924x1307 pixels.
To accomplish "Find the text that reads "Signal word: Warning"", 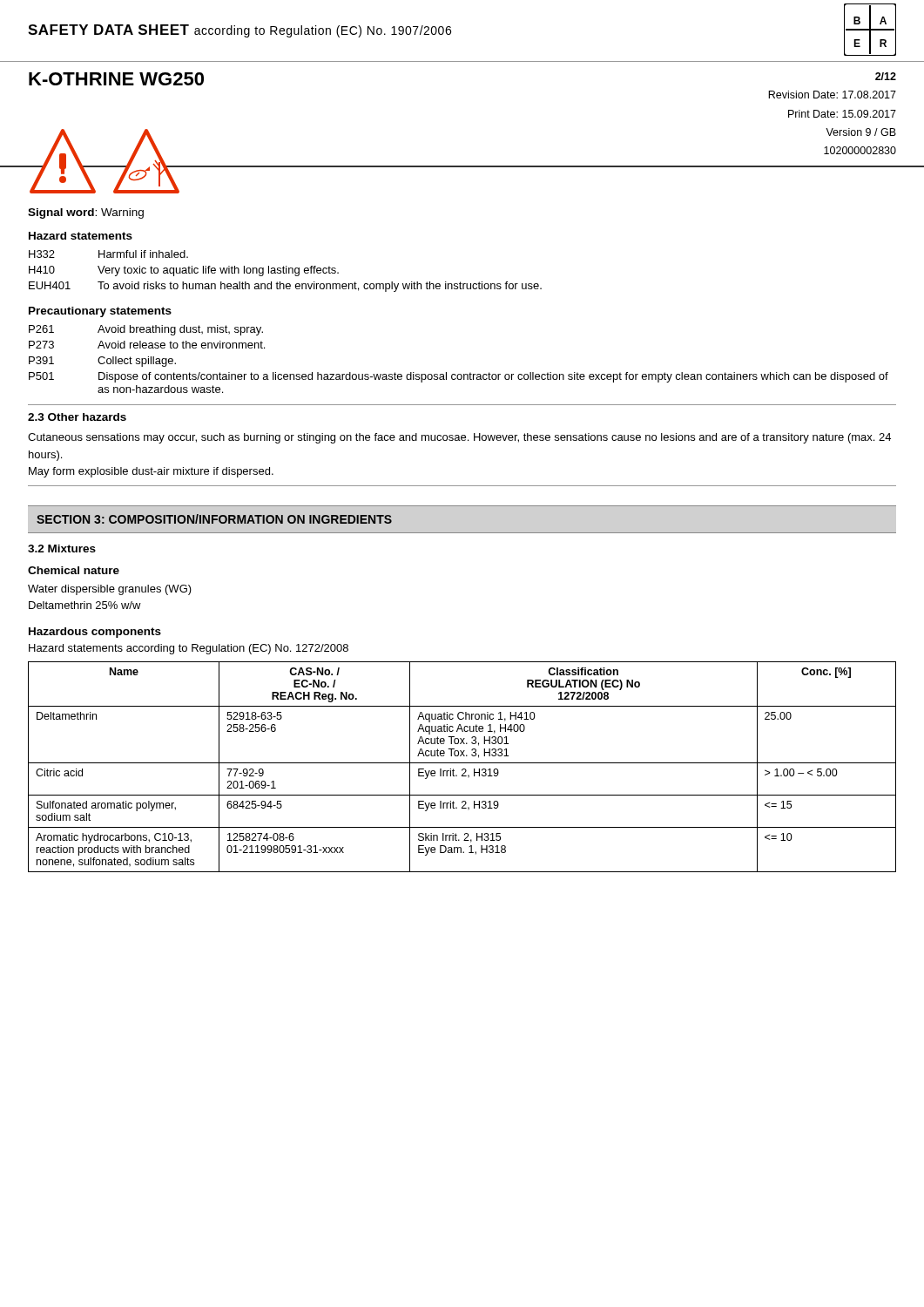I will tap(86, 212).
